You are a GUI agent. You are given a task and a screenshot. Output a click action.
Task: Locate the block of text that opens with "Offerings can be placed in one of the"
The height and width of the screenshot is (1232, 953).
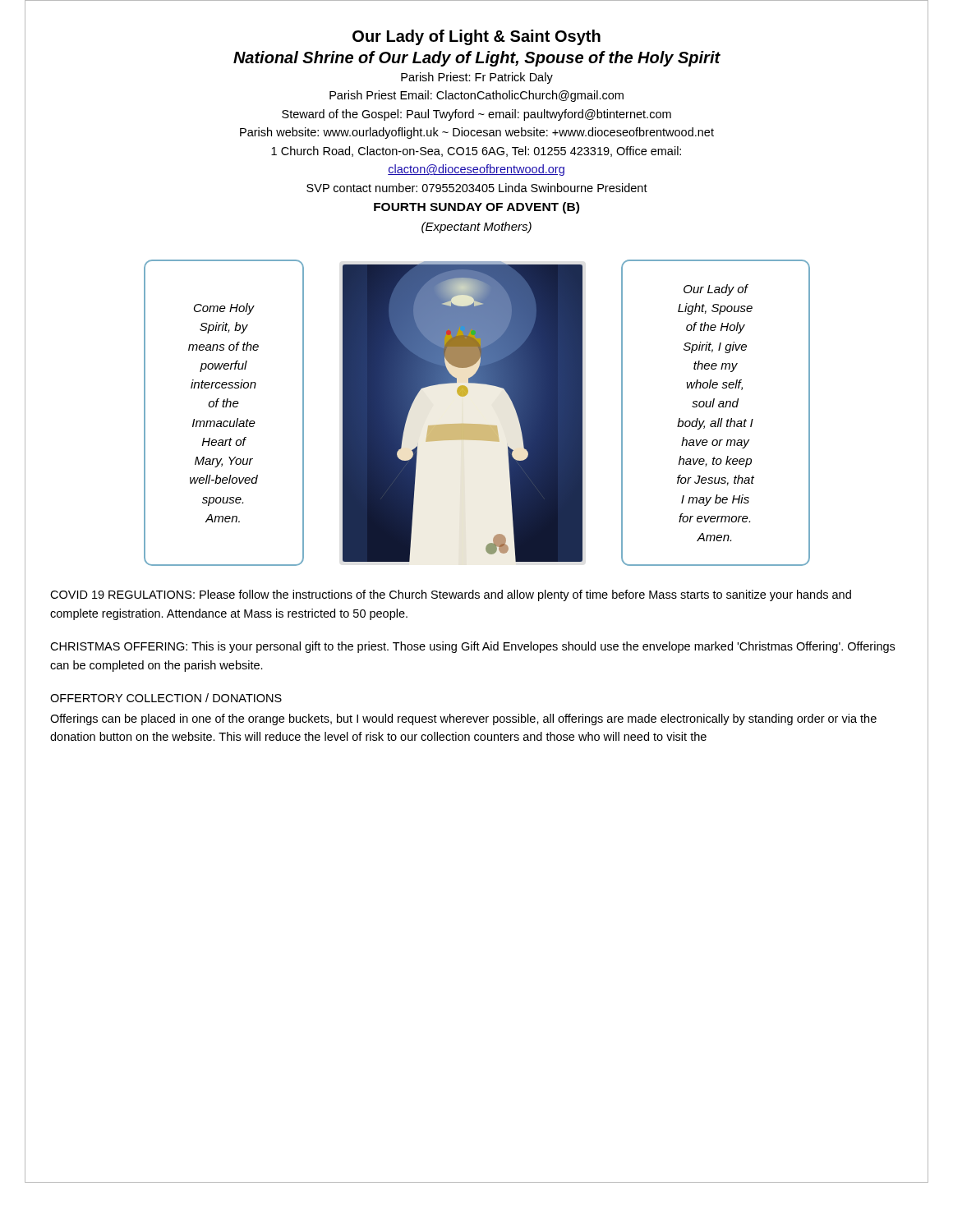pos(463,728)
